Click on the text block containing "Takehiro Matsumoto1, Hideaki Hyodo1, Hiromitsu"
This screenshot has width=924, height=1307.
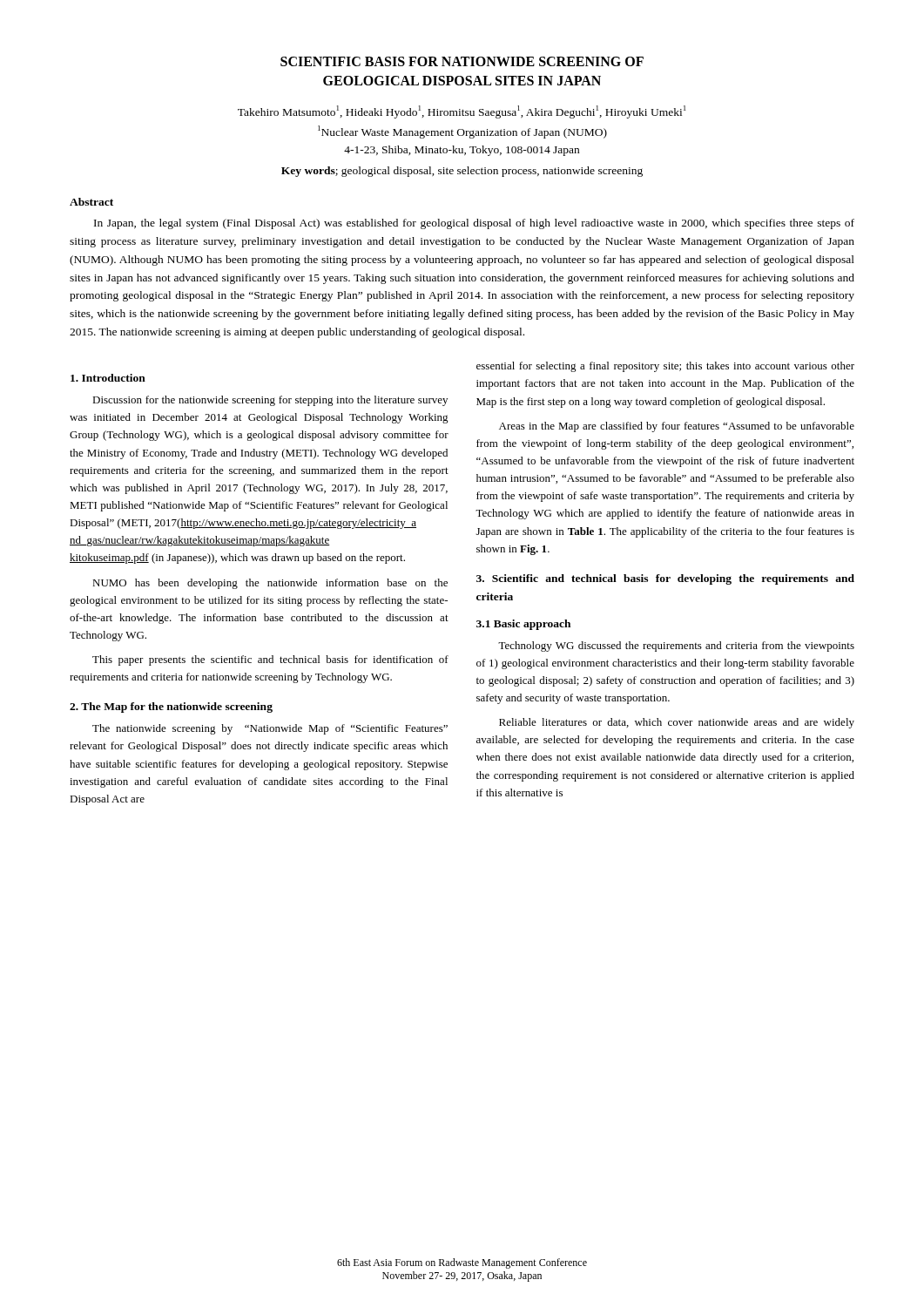[462, 111]
